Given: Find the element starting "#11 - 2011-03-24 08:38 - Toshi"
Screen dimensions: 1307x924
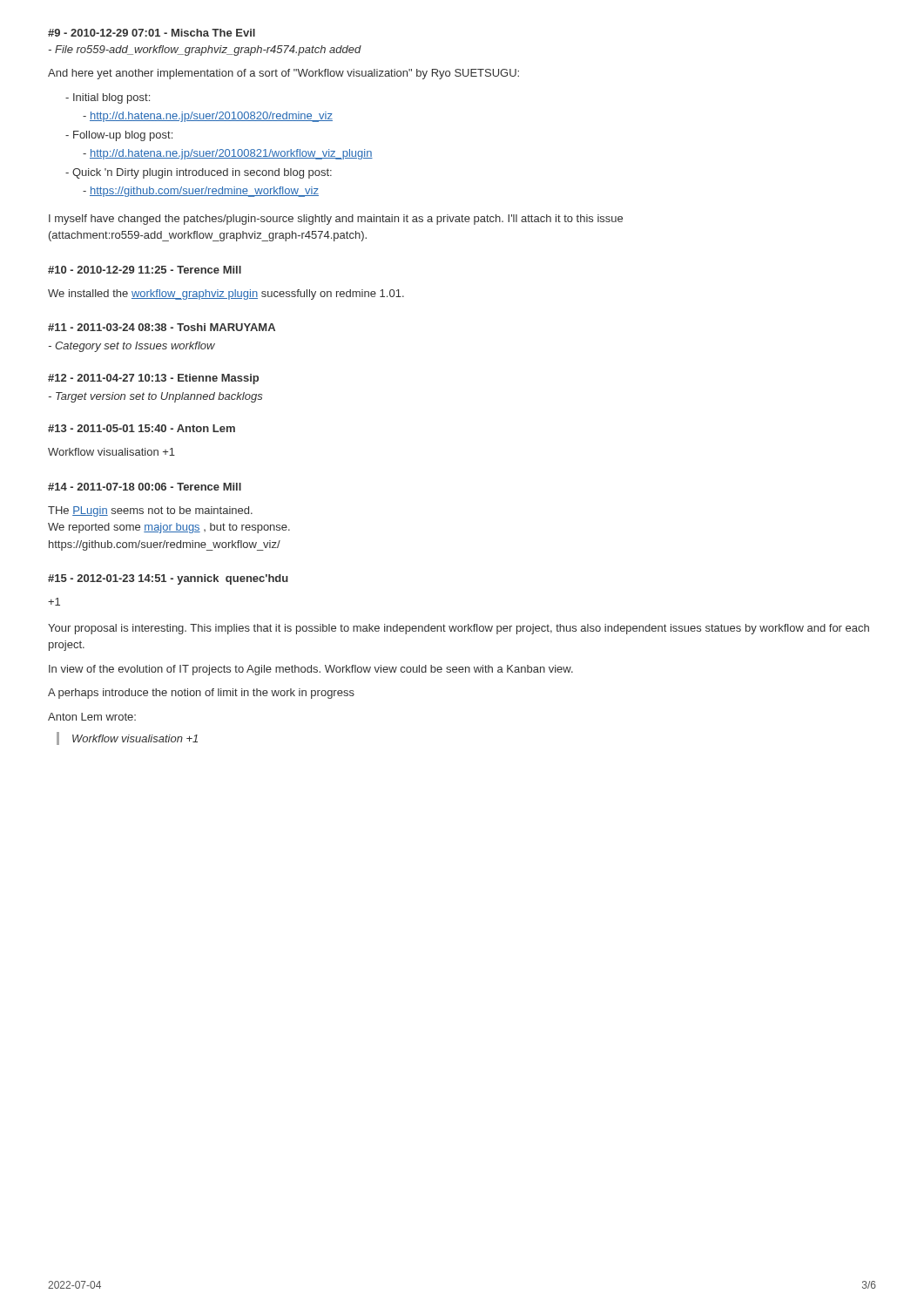Looking at the screenshot, I should [162, 327].
